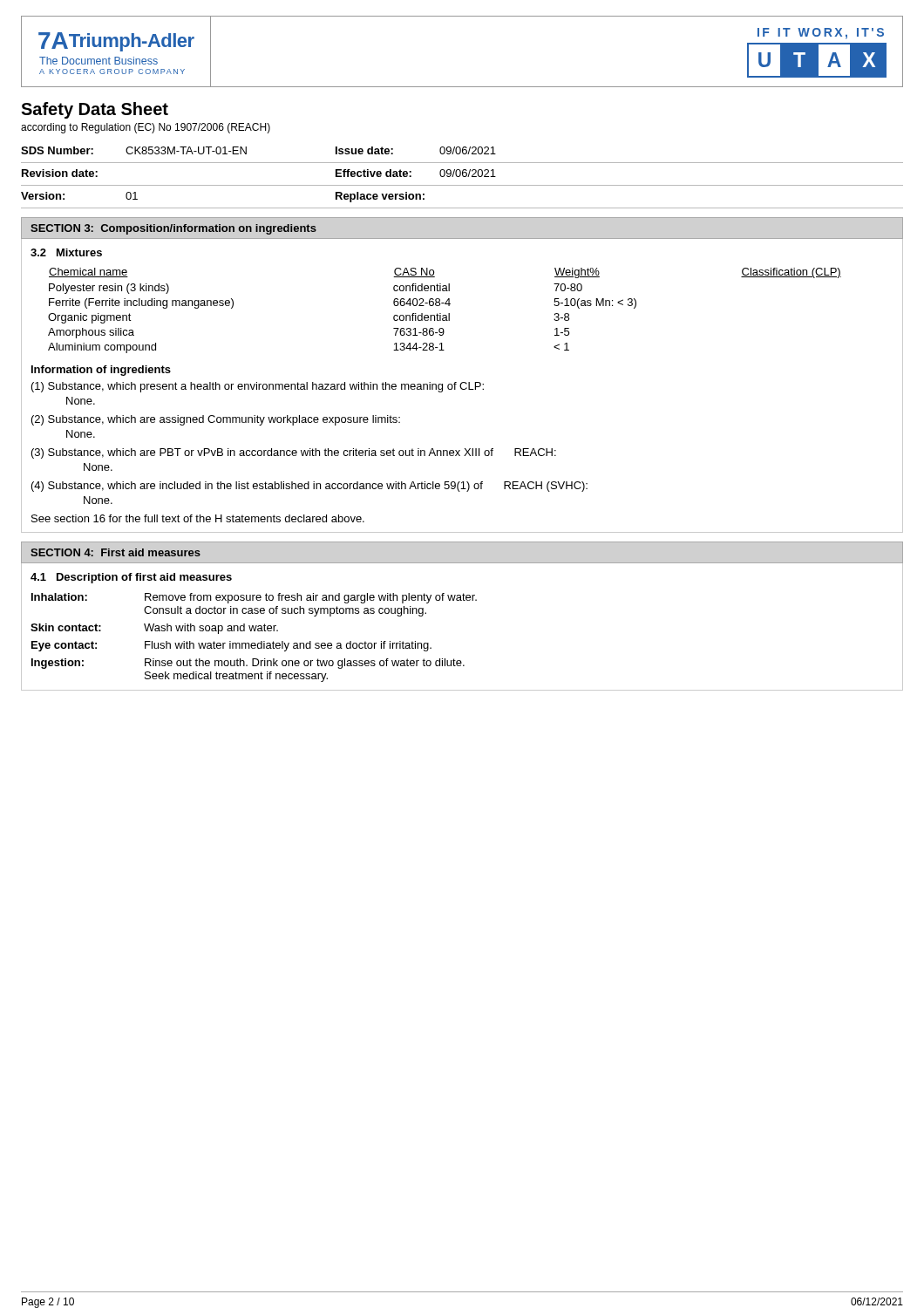Find the element starting "Ingestion: Rinse out the mouth. Drink"
924x1308 pixels.
coord(462,669)
